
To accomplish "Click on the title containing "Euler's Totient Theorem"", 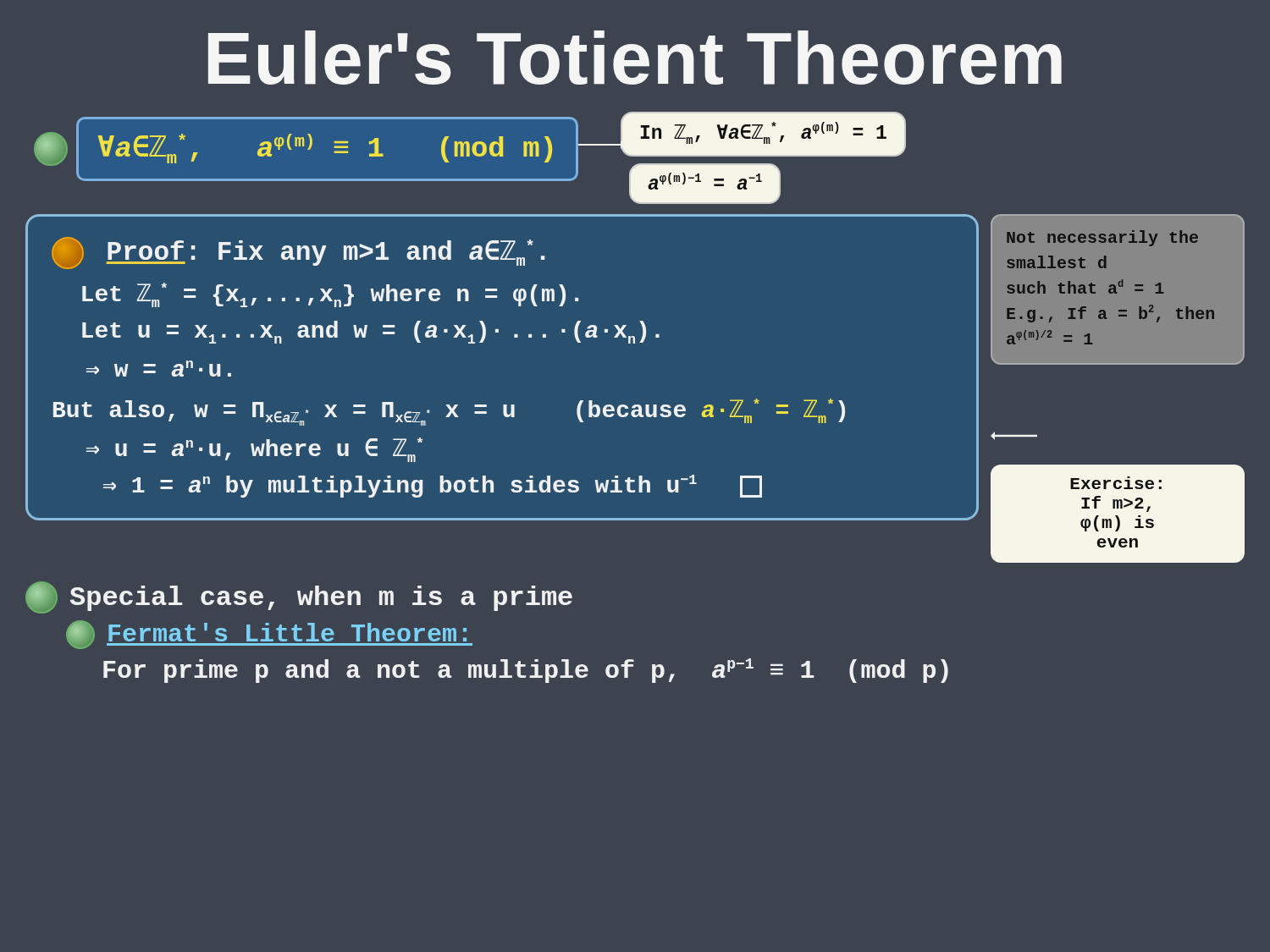I will click(x=635, y=58).
